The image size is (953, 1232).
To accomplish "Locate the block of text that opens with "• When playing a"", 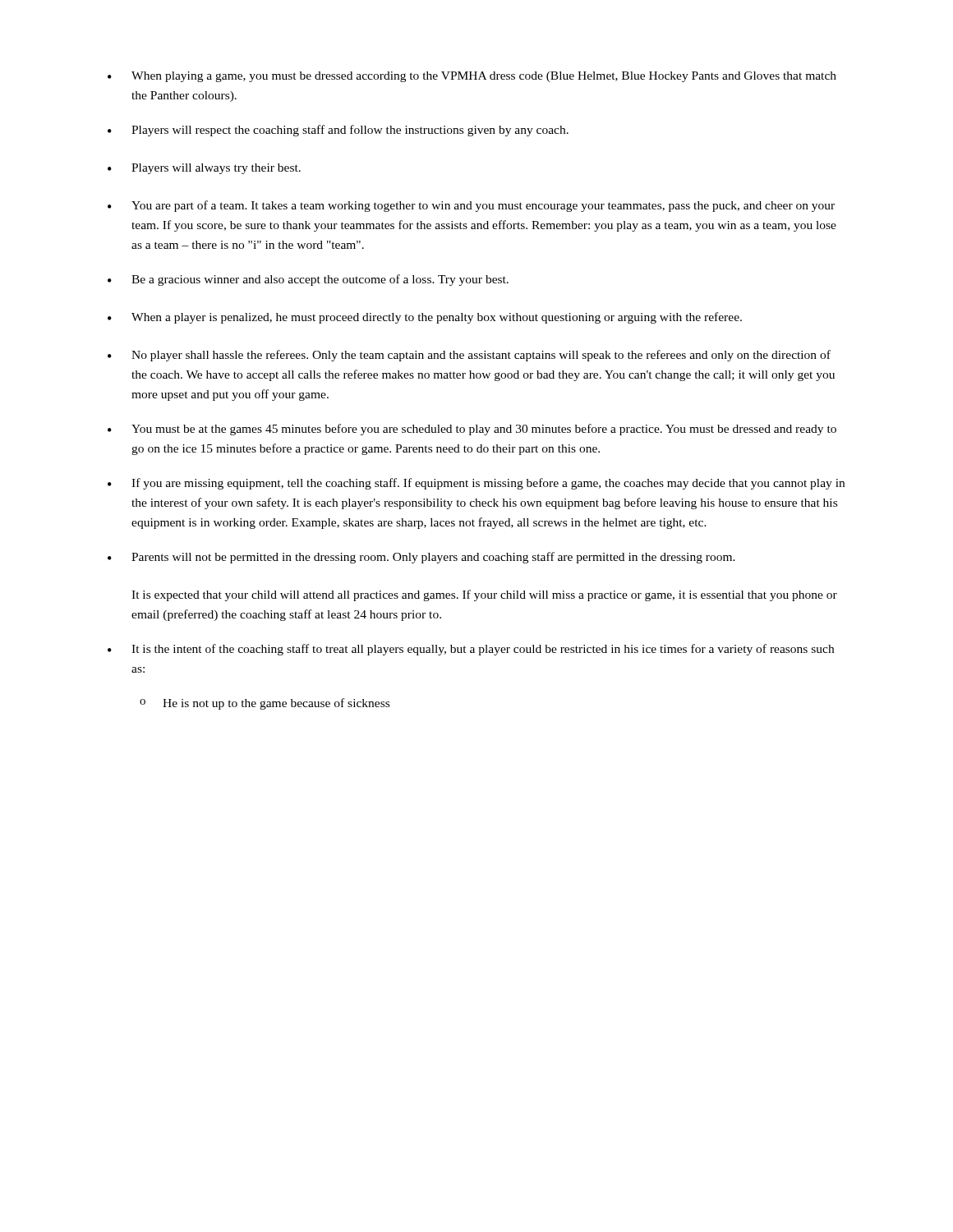I will [x=476, y=85].
